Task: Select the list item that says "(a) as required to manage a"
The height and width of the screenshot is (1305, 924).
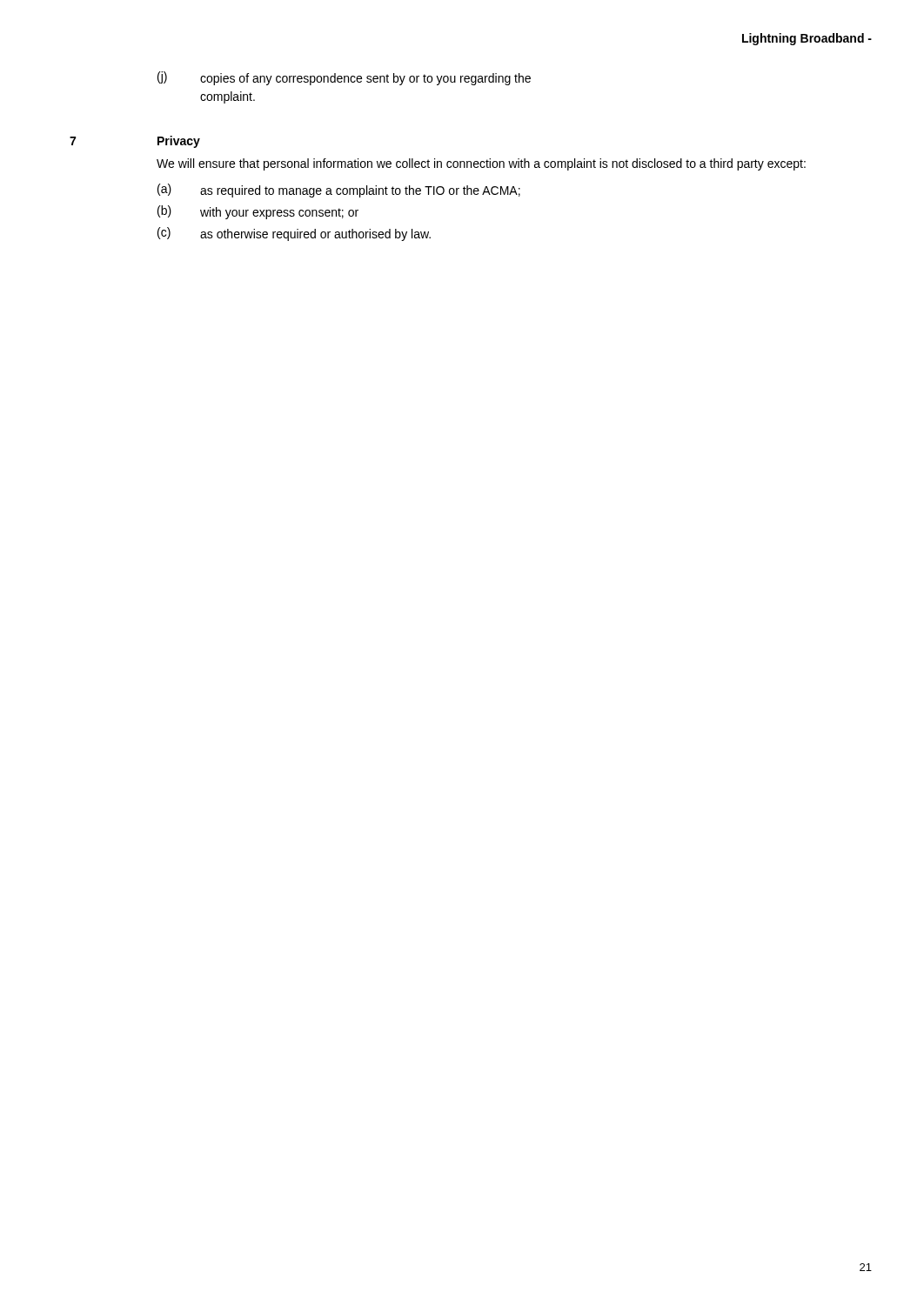Action: click(339, 191)
